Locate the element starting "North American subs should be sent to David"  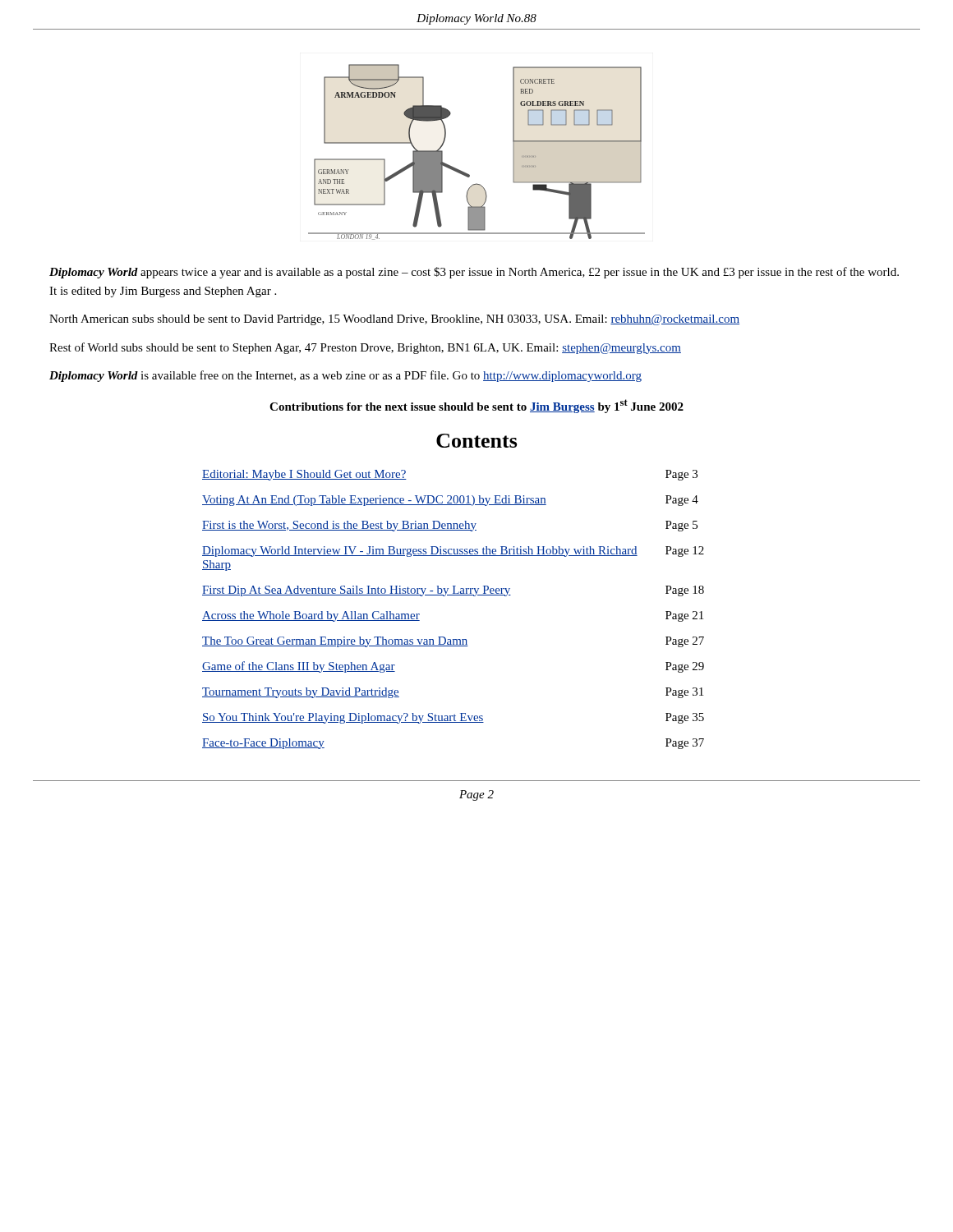[394, 319]
